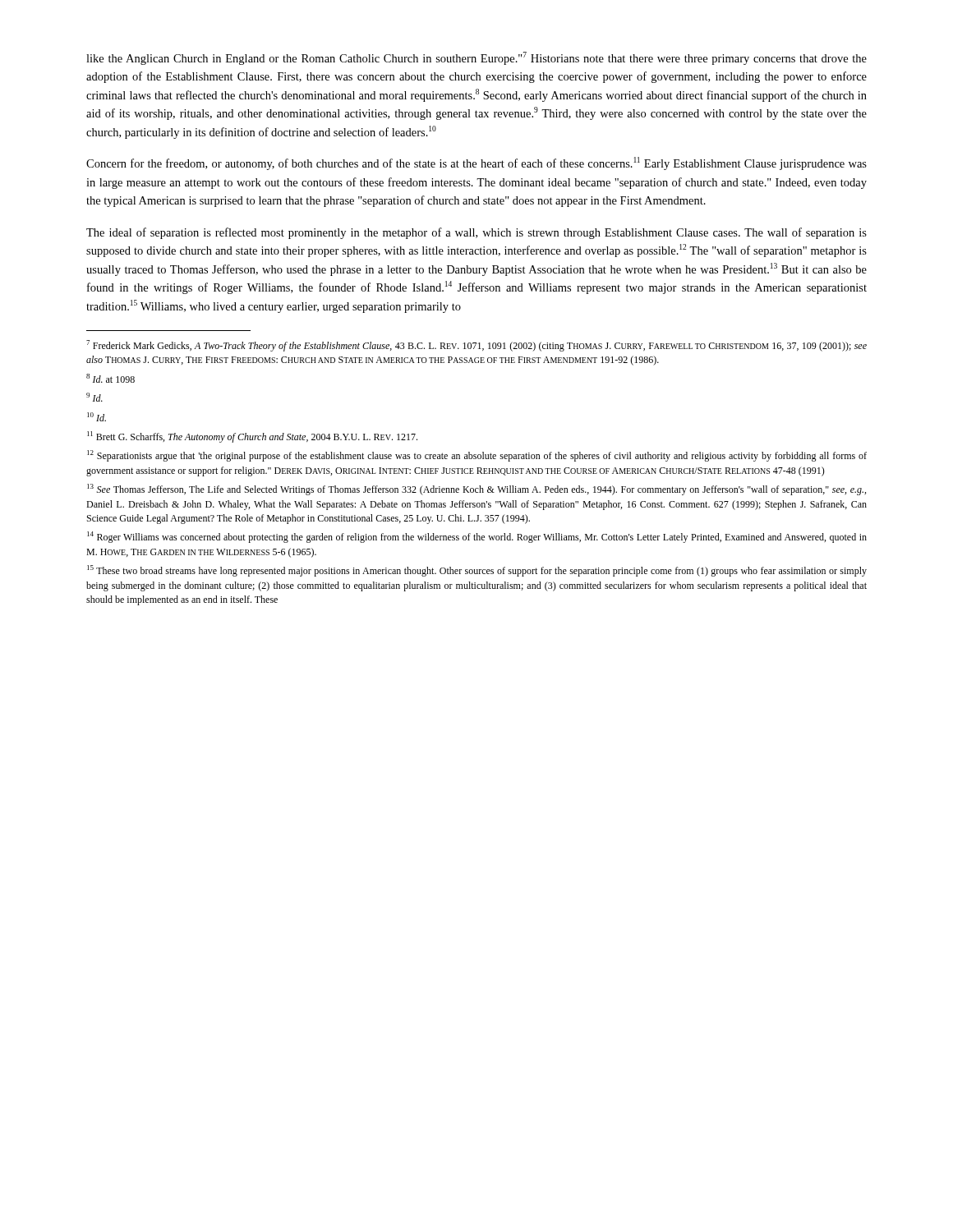Where does it say "8 Id. at 1098"?
This screenshot has height=1232, width=953.
click(111, 379)
